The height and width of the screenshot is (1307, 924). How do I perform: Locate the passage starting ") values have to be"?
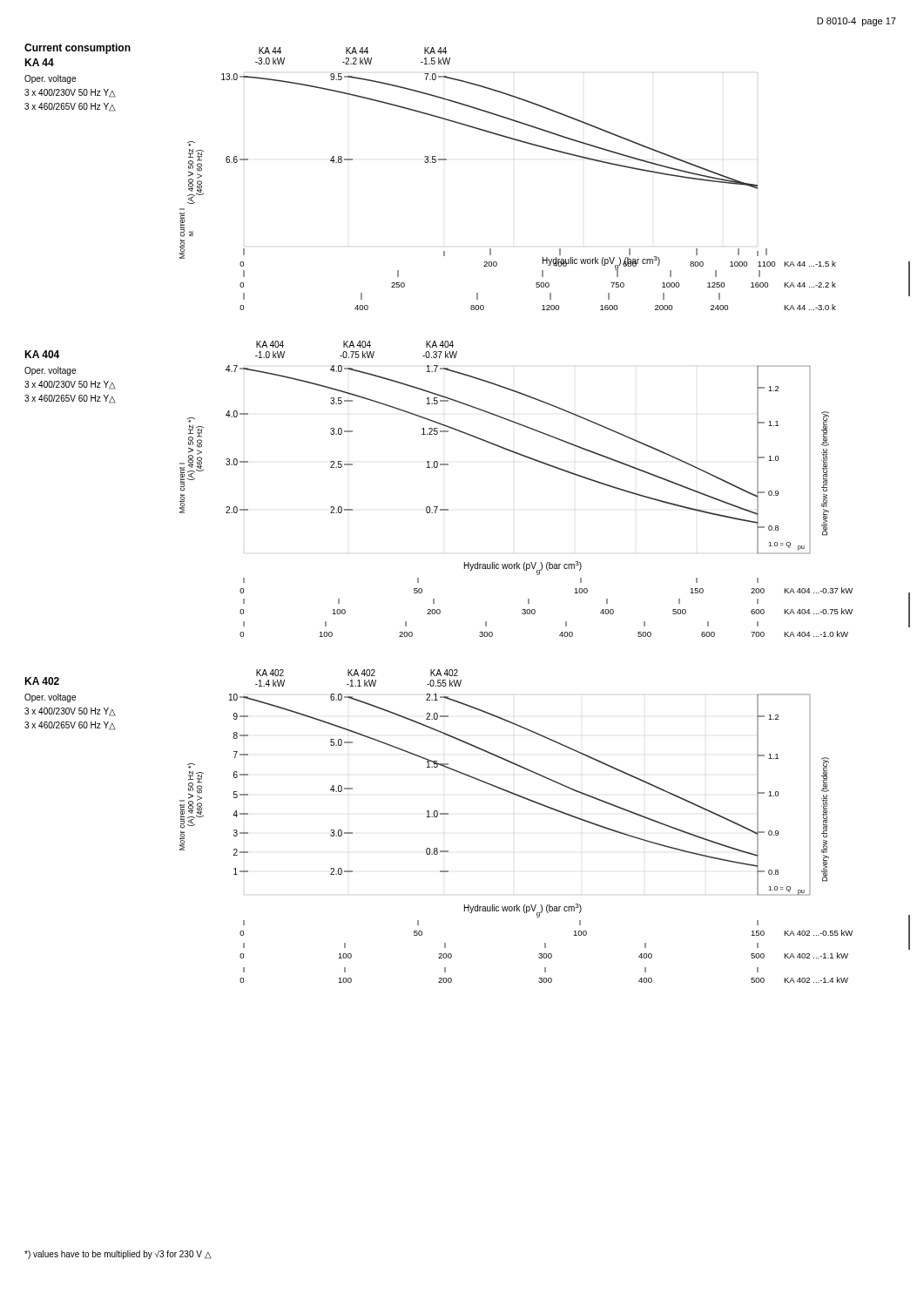pyautogui.click(x=118, y=1254)
